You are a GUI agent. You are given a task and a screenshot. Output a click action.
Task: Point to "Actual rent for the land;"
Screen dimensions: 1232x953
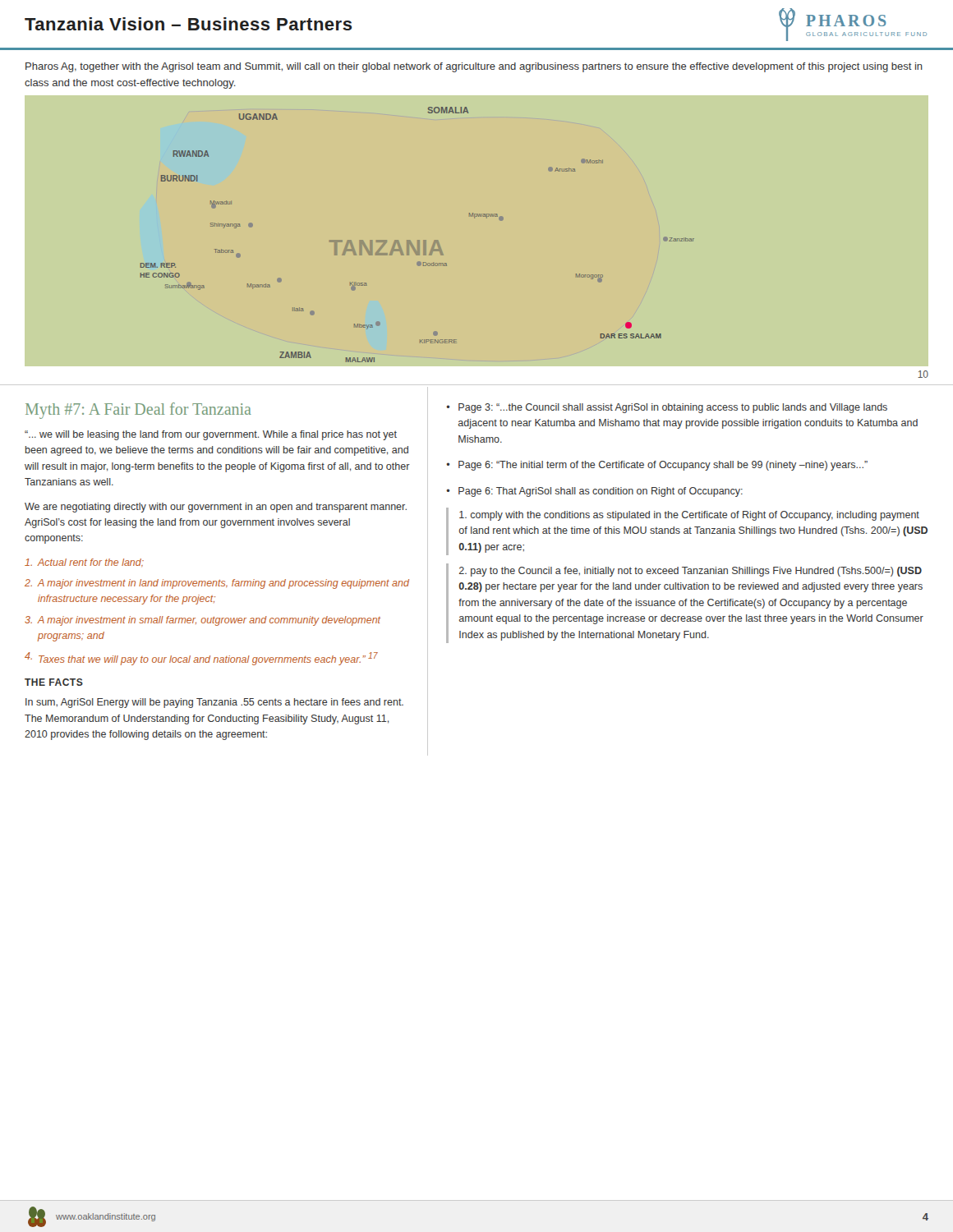point(84,563)
